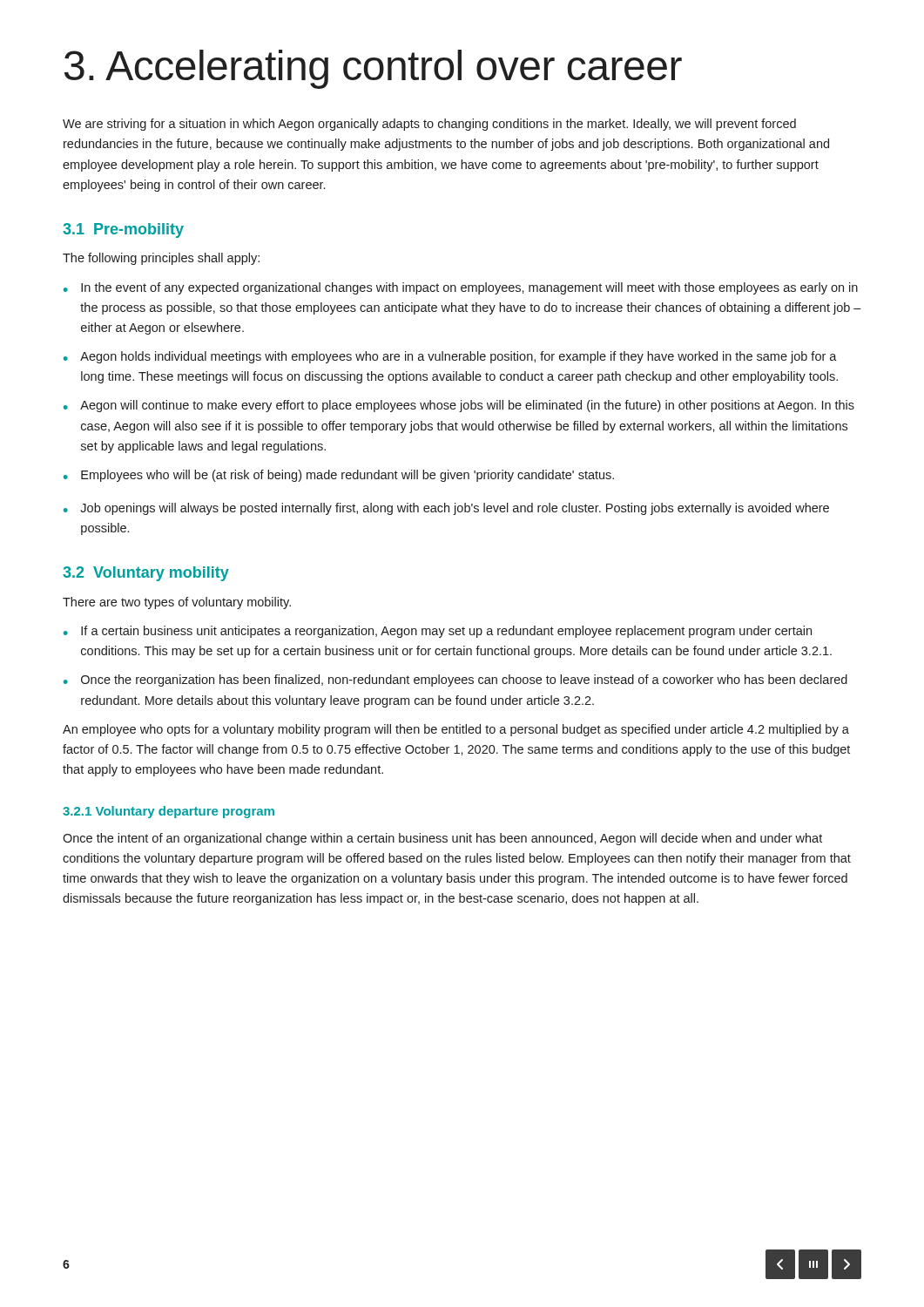Locate the text block starting "• Aegon holds individual meetings with employees who"

462,367
